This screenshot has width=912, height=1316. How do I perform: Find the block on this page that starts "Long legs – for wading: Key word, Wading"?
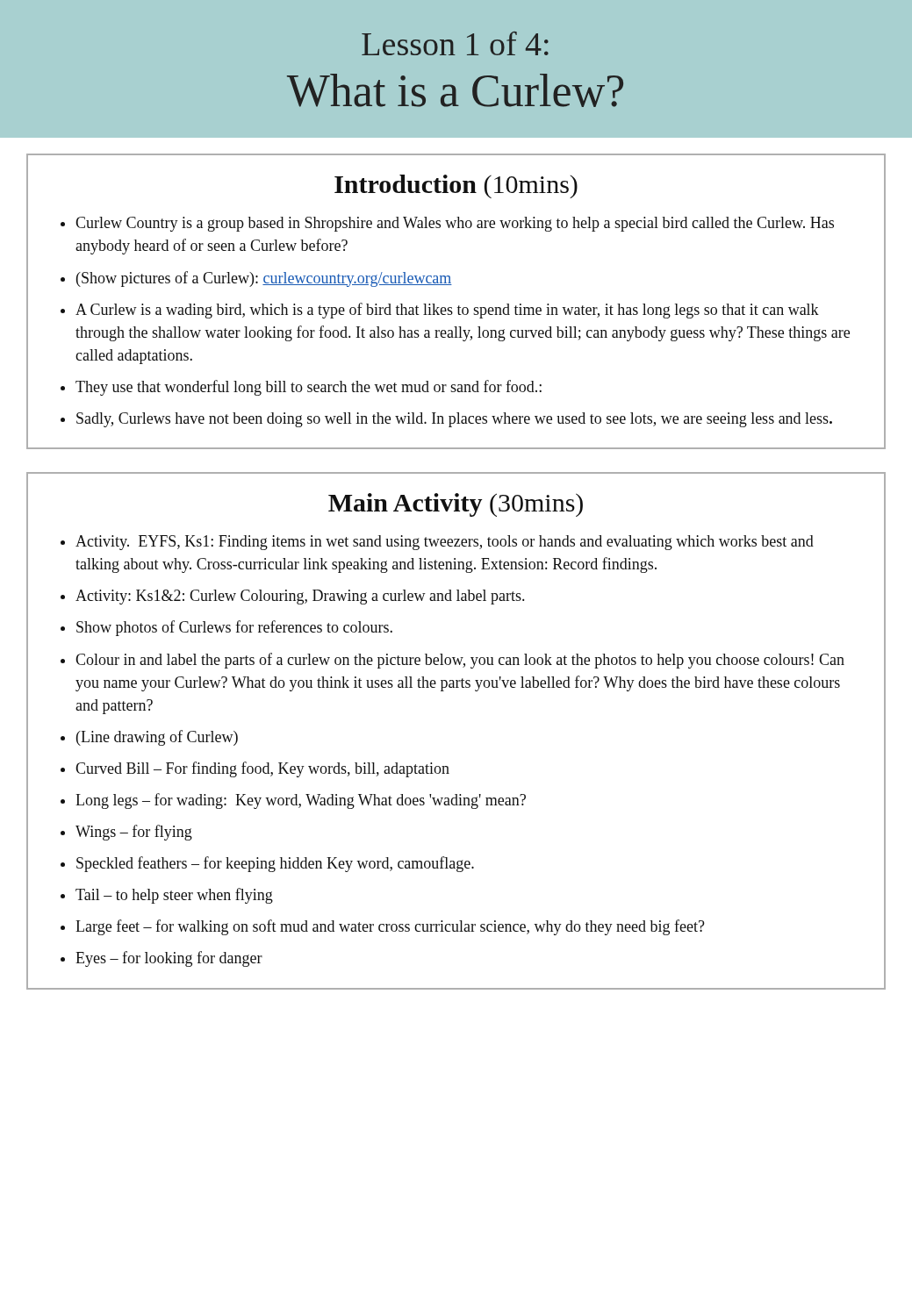click(x=301, y=800)
